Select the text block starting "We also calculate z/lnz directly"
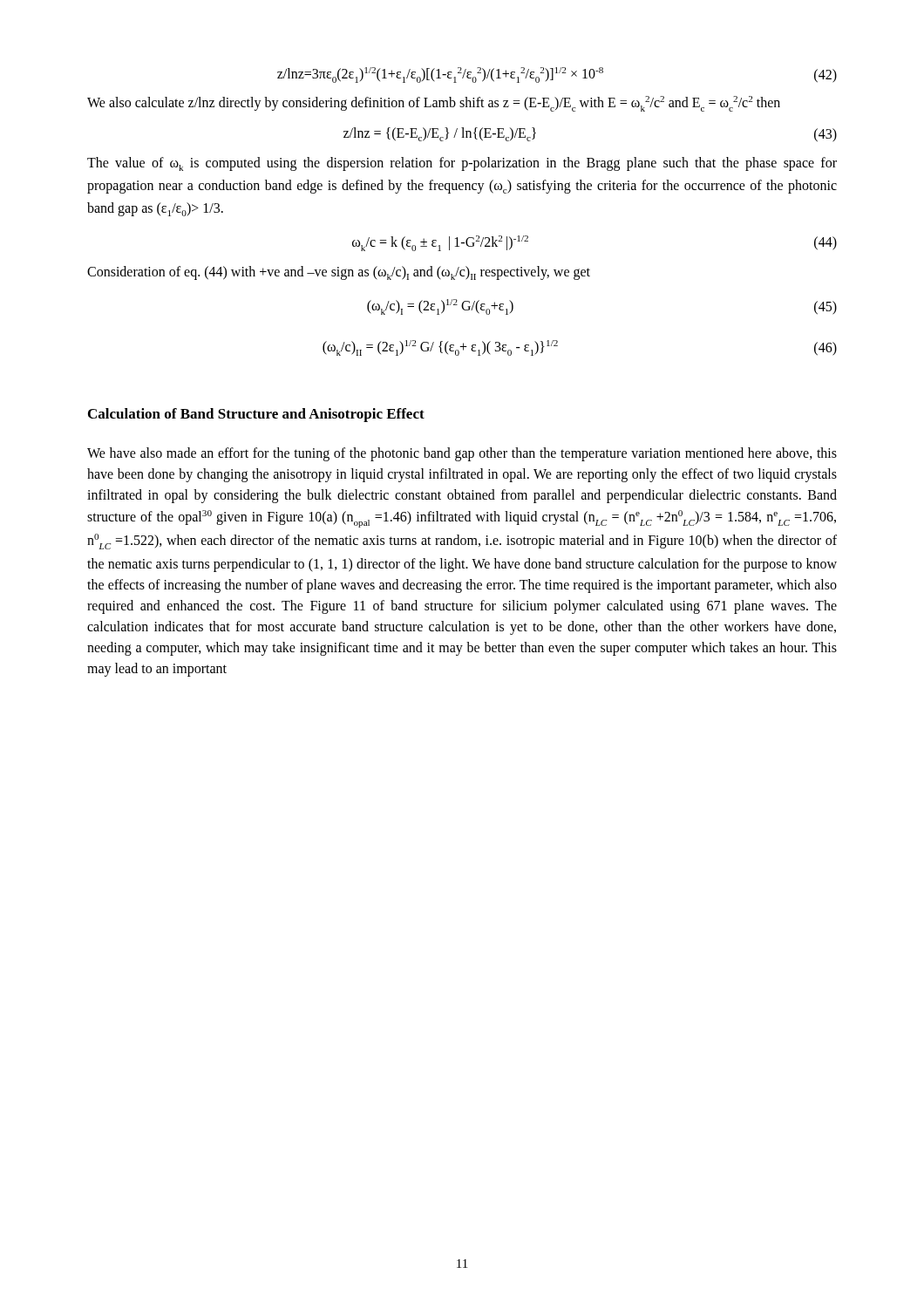 click(x=434, y=103)
